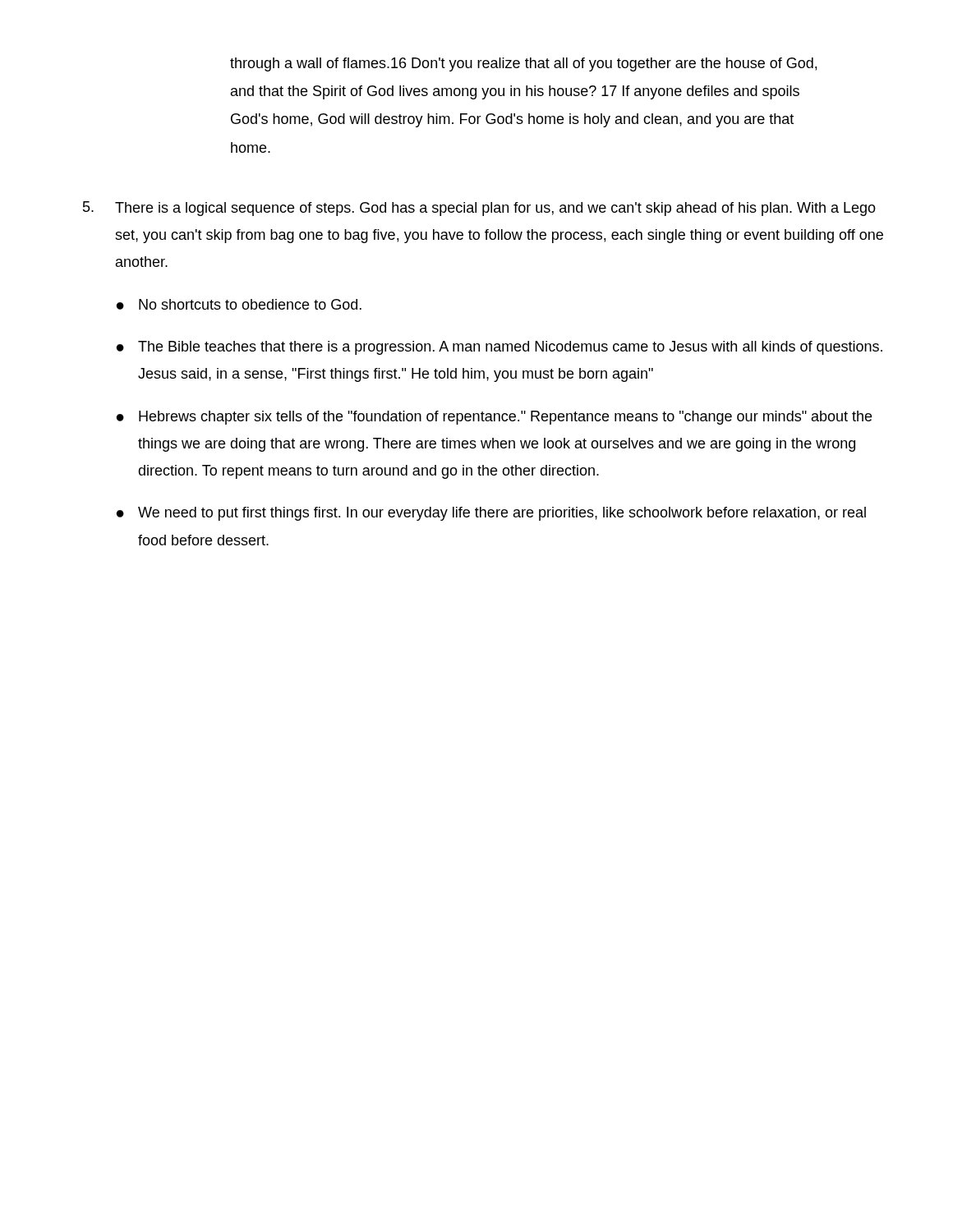Point to the block beginning "● Hebrews chapter six tells of the"
This screenshot has width=953, height=1232.
501,444
